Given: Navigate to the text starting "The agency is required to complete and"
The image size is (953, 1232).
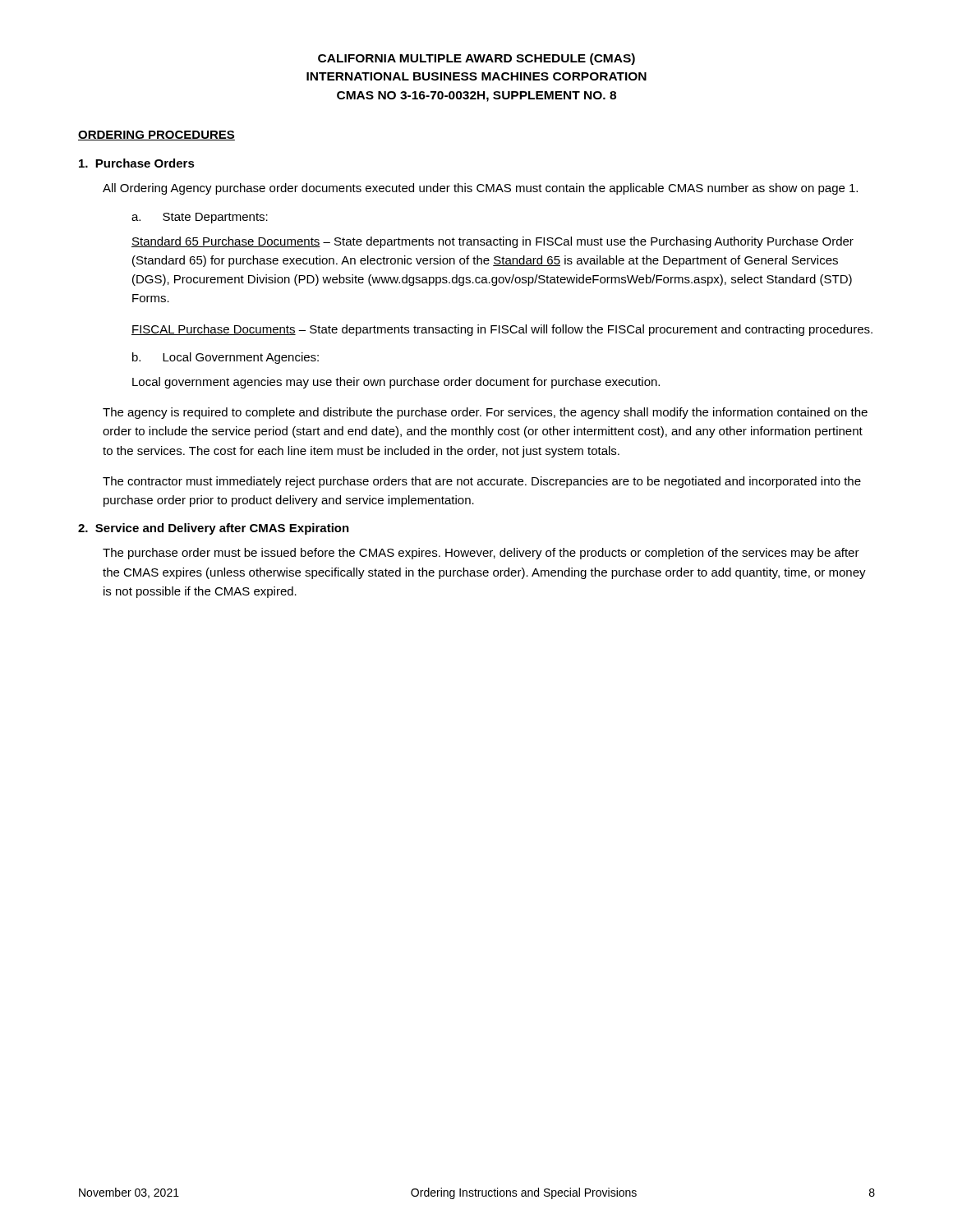Looking at the screenshot, I should point(485,431).
